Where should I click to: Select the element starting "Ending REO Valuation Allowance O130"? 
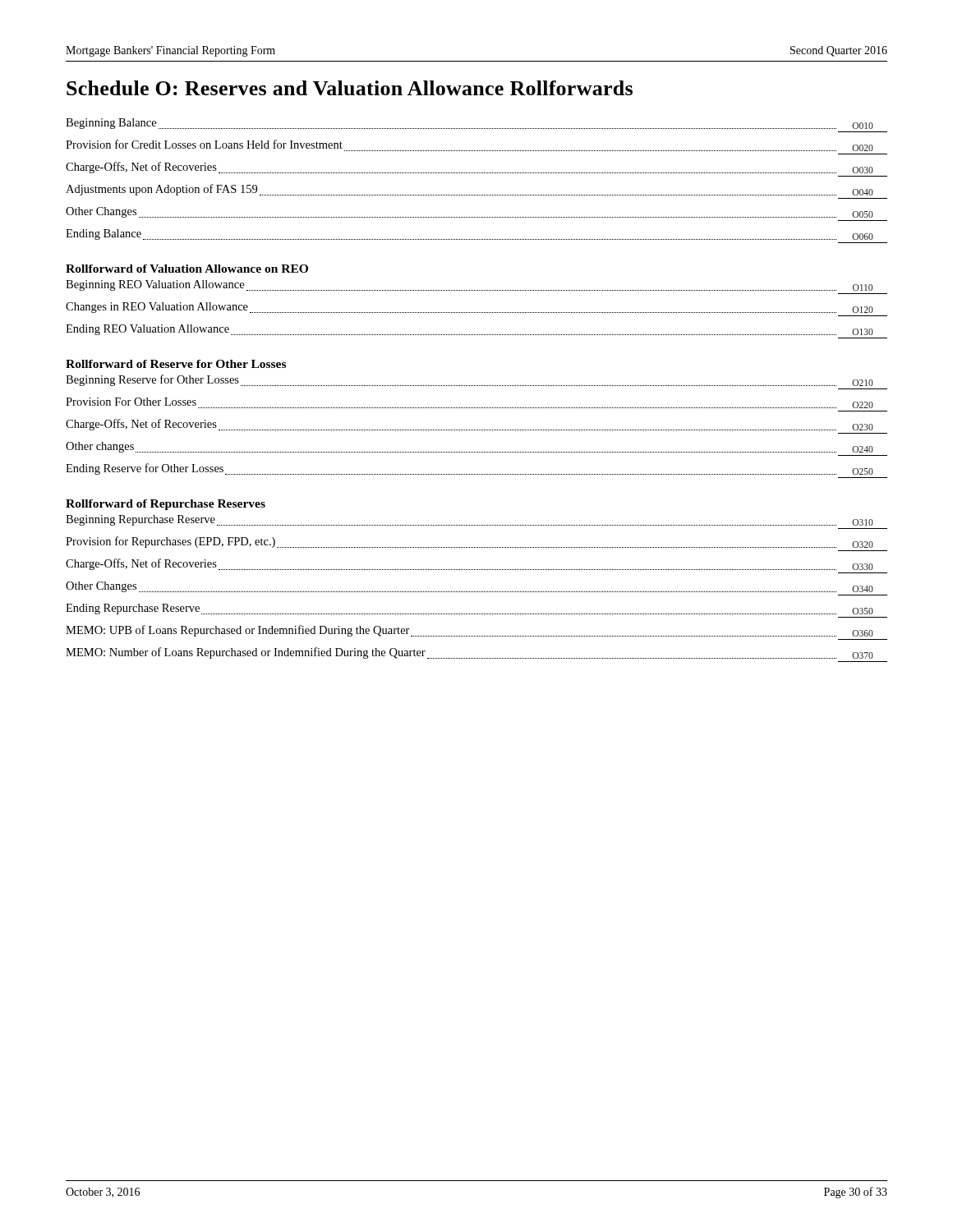click(476, 330)
